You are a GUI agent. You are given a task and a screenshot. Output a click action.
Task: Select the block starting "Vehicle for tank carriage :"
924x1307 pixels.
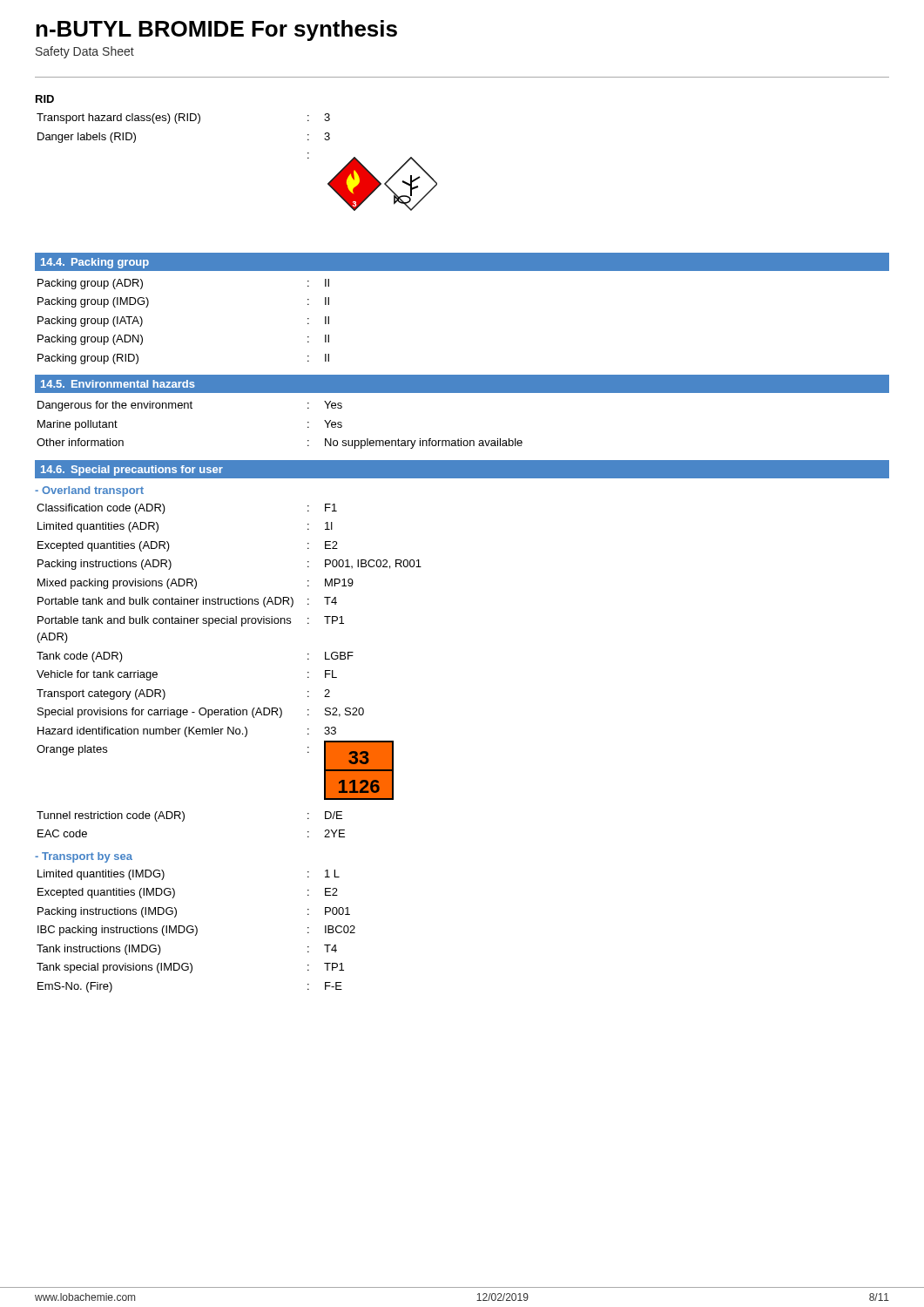97,675
